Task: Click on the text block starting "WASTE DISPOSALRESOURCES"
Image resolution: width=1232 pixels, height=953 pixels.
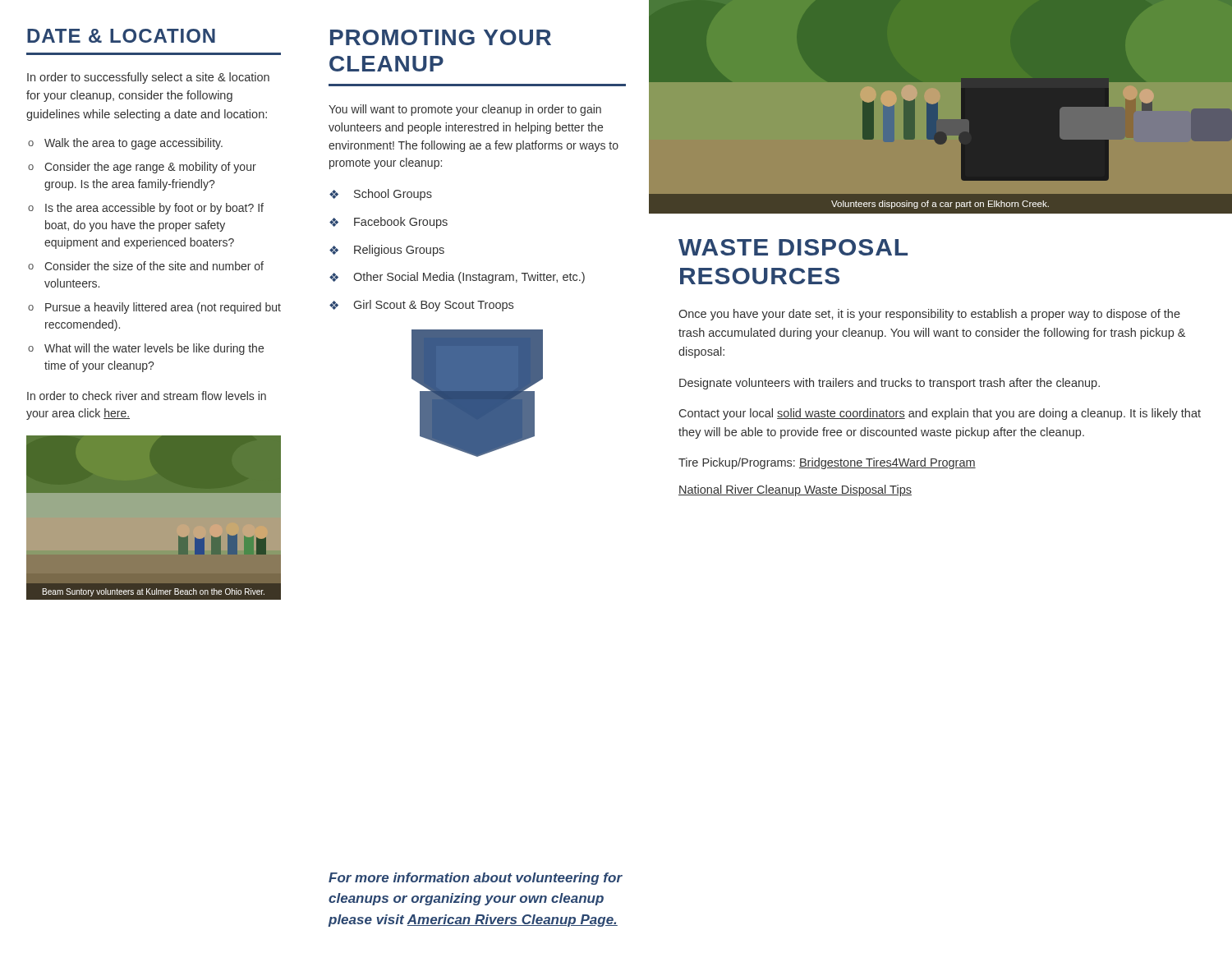Action: [x=794, y=261]
